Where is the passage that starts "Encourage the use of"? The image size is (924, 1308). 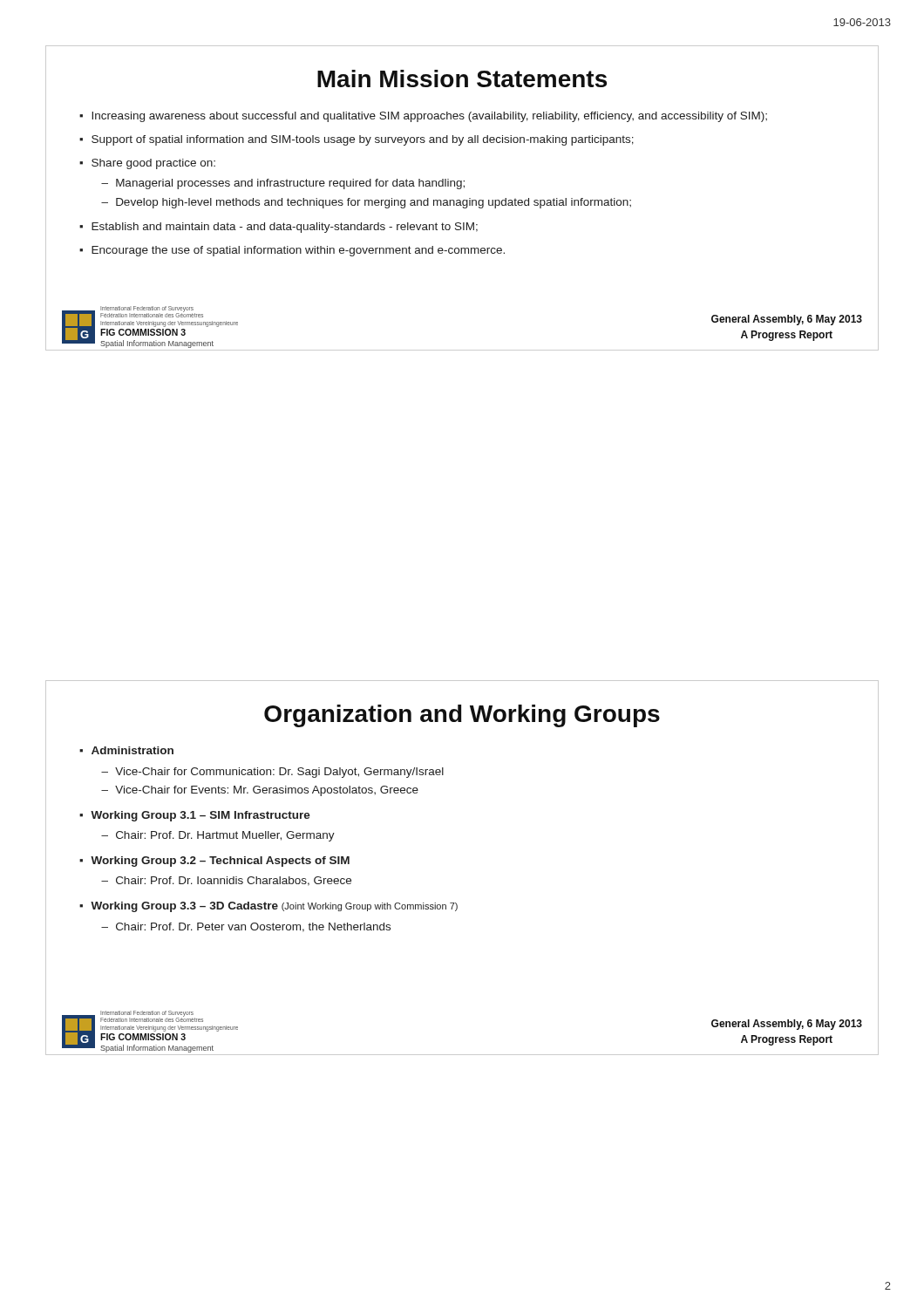coord(468,250)
